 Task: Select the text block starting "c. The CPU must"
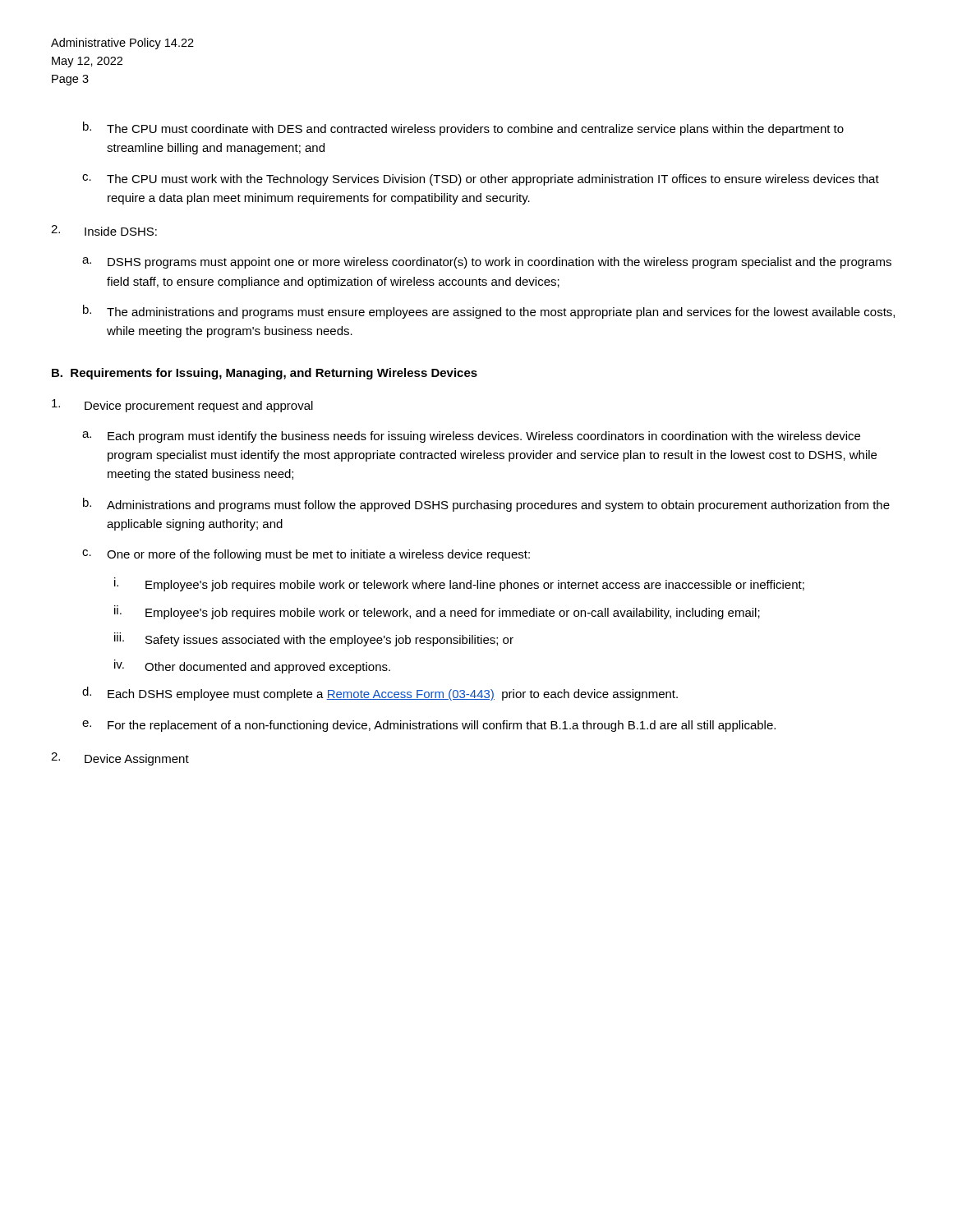click(492, 188)
